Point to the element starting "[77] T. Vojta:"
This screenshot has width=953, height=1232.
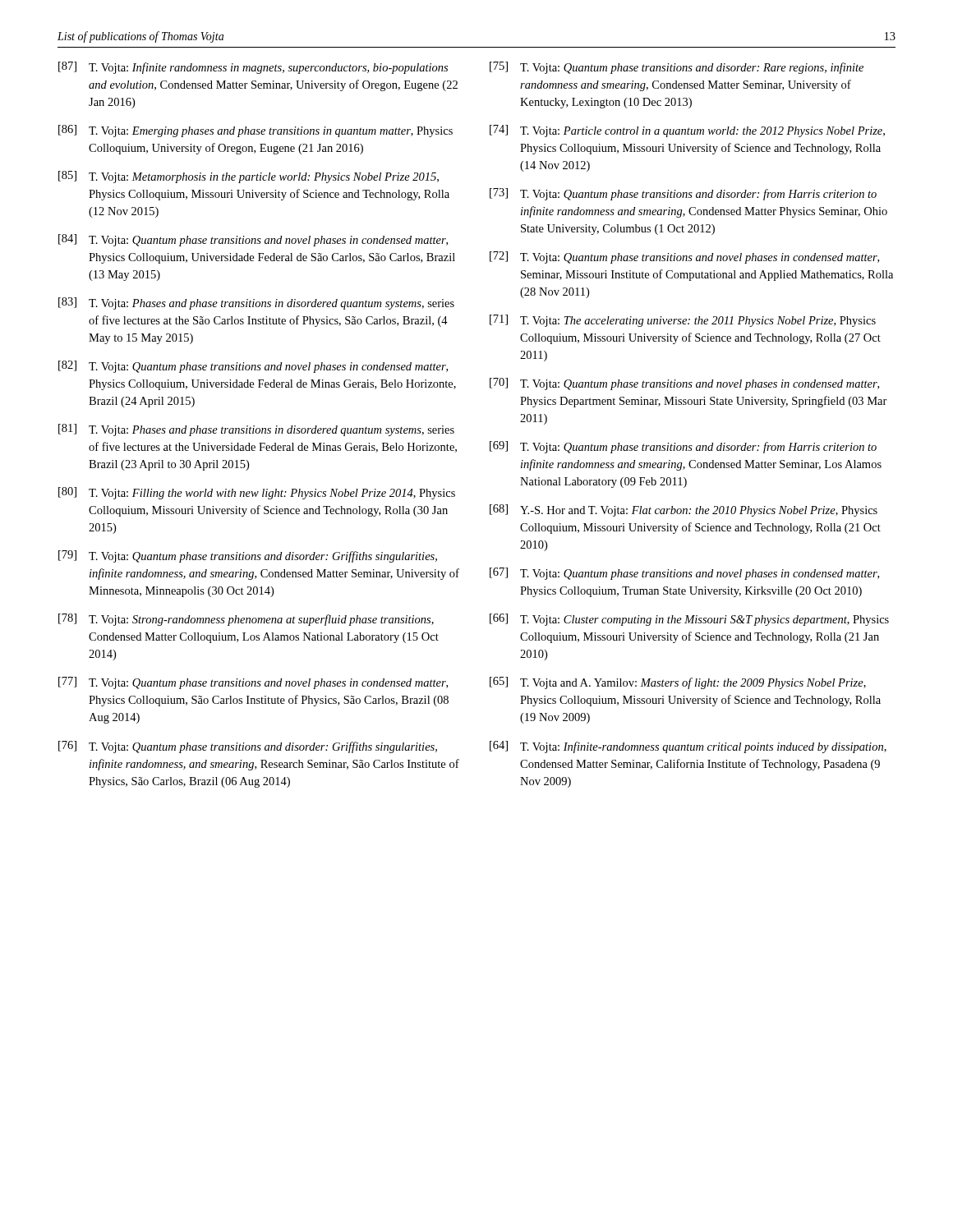click(261, 701)
